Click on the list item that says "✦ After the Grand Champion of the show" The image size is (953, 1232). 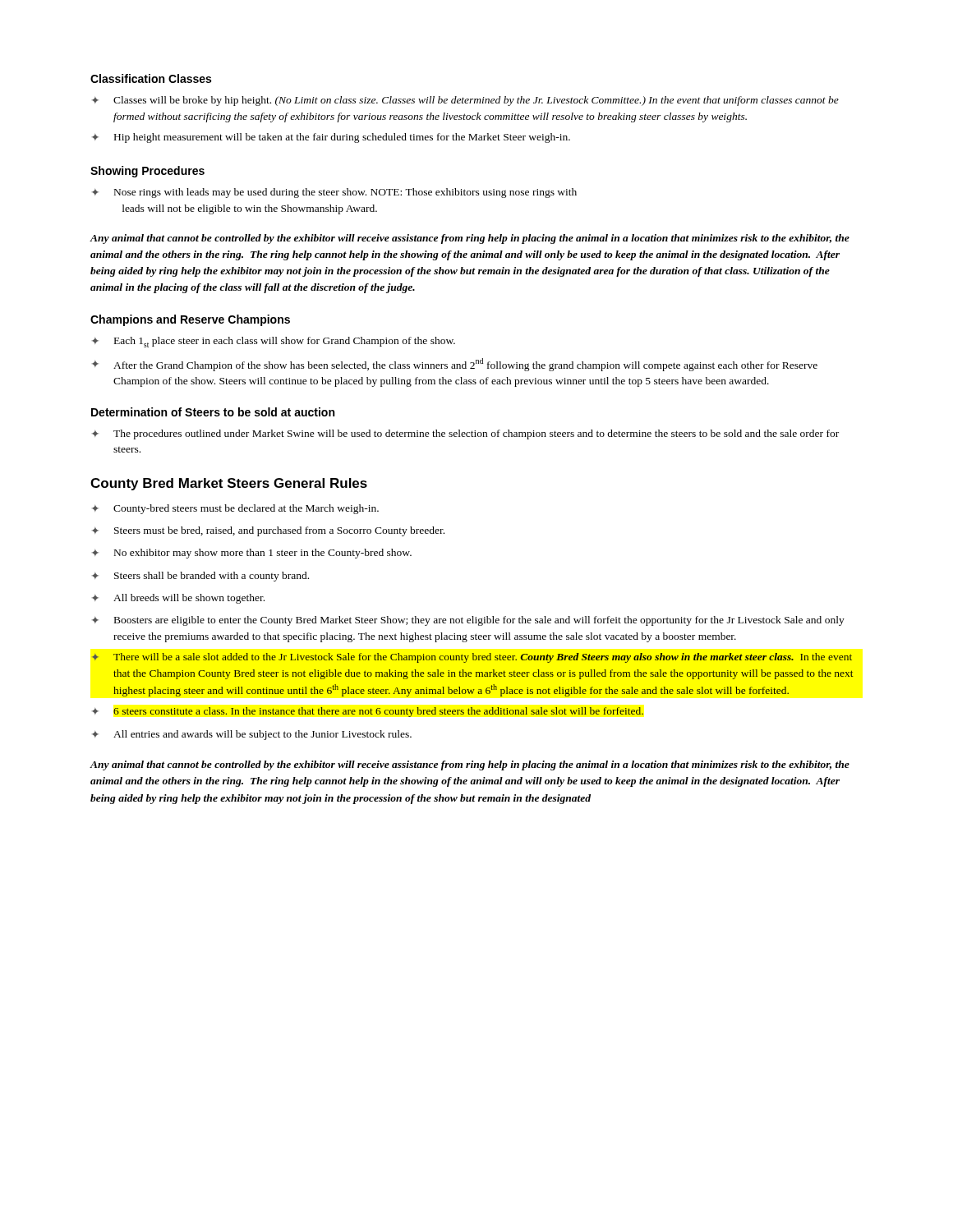tap(476, 372)
